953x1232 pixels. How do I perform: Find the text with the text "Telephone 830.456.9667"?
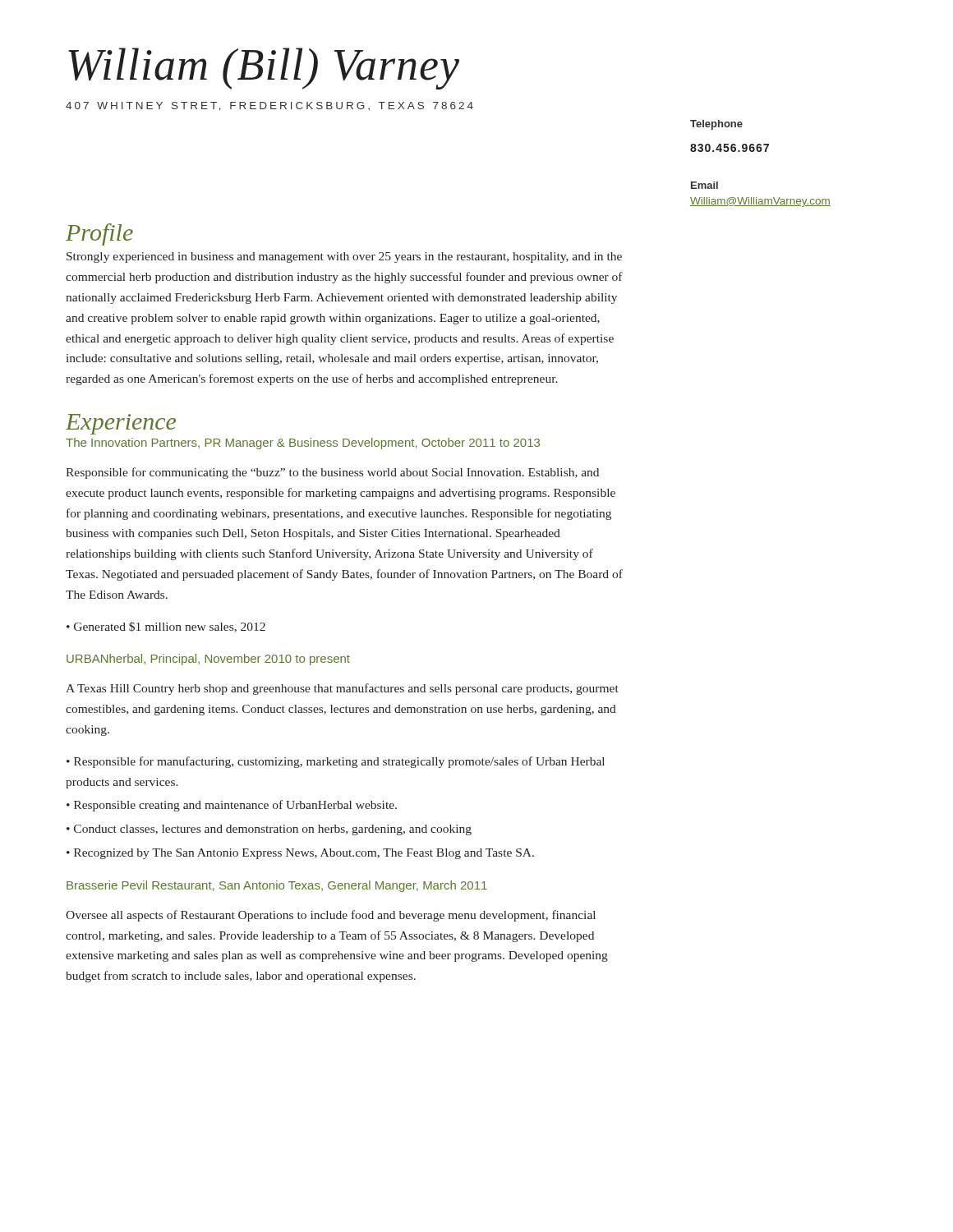click(716, 125)
